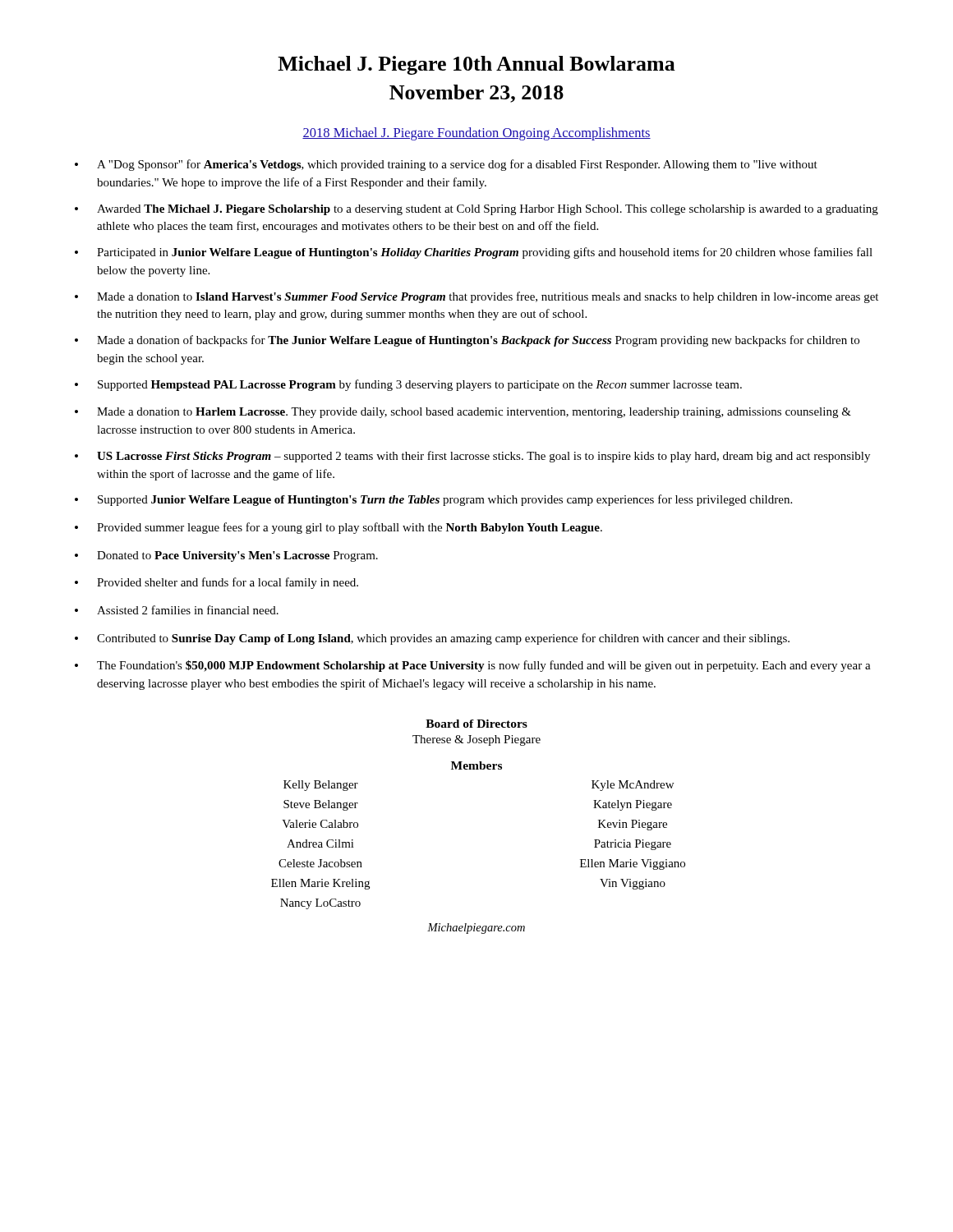This screenshot has height=1232, width=953.
Task: Select the text starting "• Awarded The Michael J. Piegare Scholarship"
Action: (x=476, y=218)
